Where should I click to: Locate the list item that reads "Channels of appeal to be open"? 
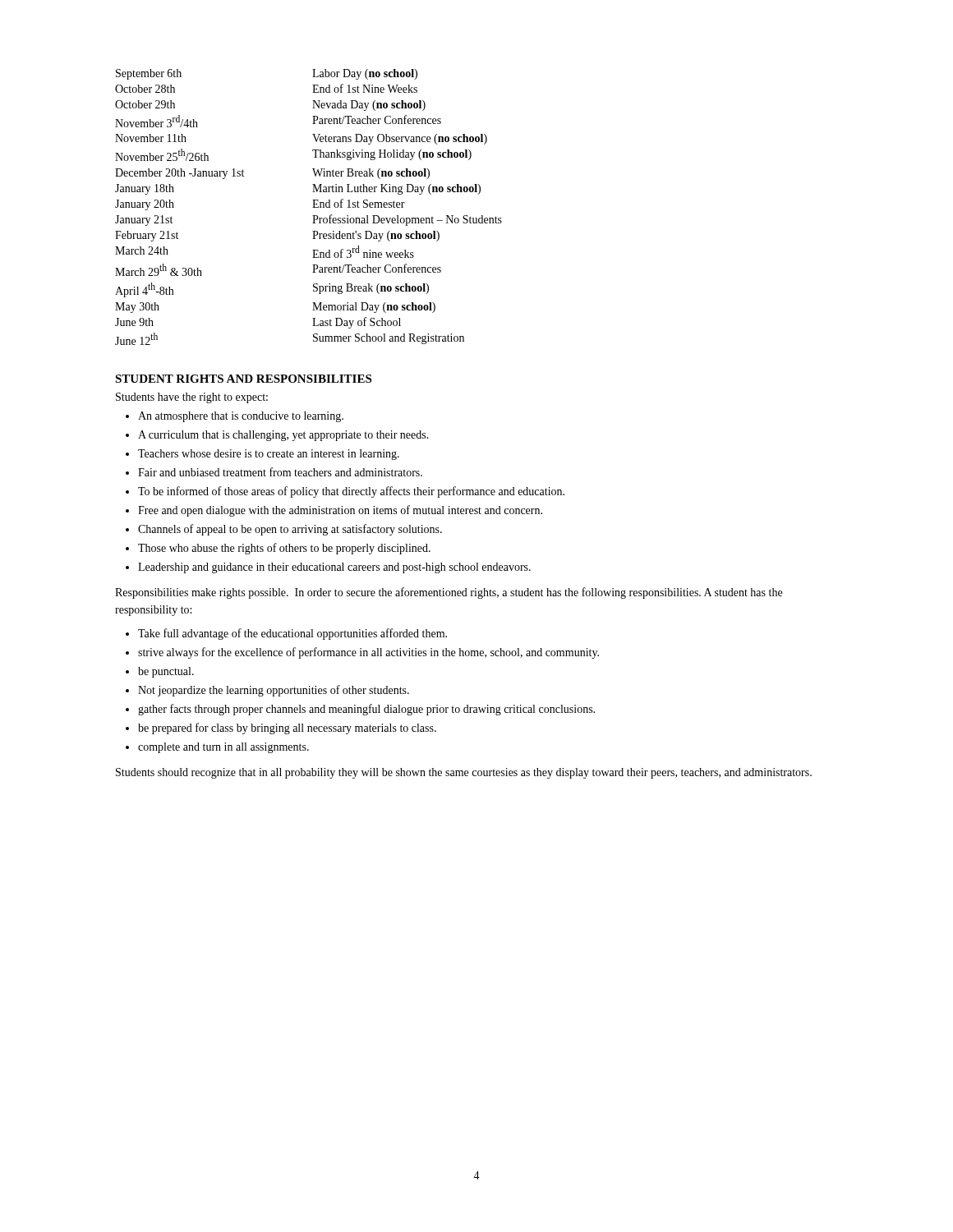pyautogui.click(x=290, y=529)
